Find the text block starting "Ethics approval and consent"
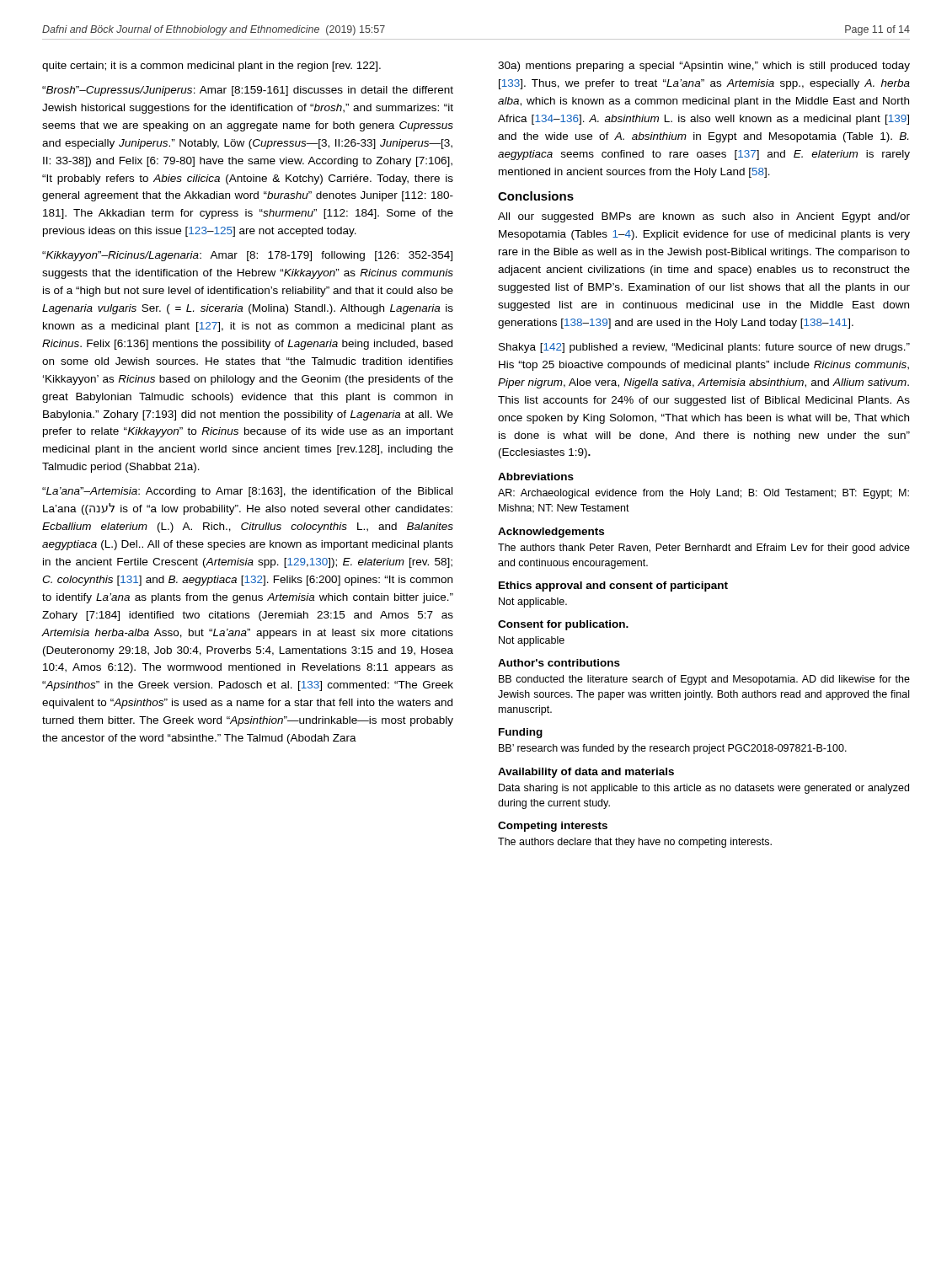 [x=613, y=585]
